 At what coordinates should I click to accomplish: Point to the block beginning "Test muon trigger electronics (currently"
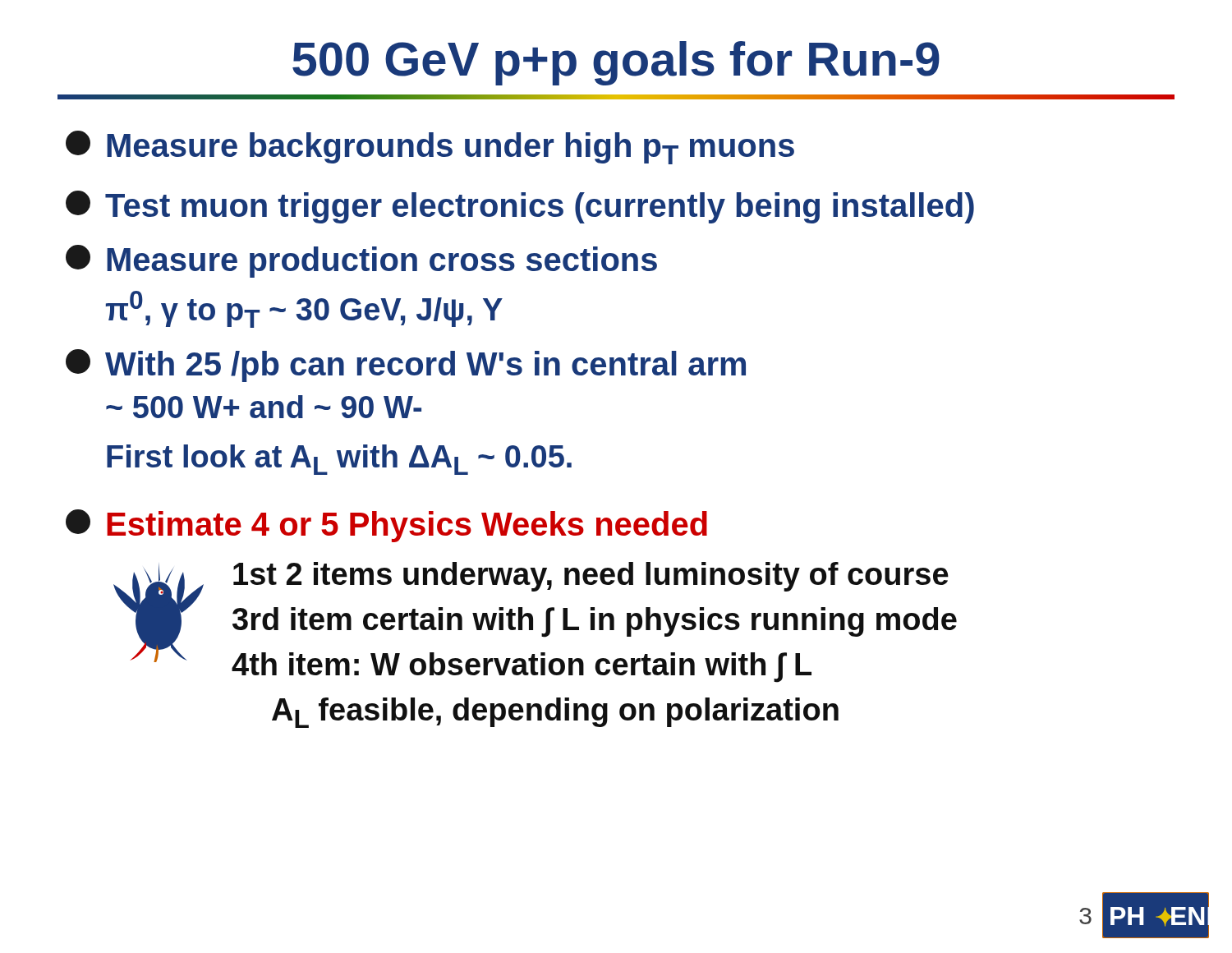[x=520, y=206]
